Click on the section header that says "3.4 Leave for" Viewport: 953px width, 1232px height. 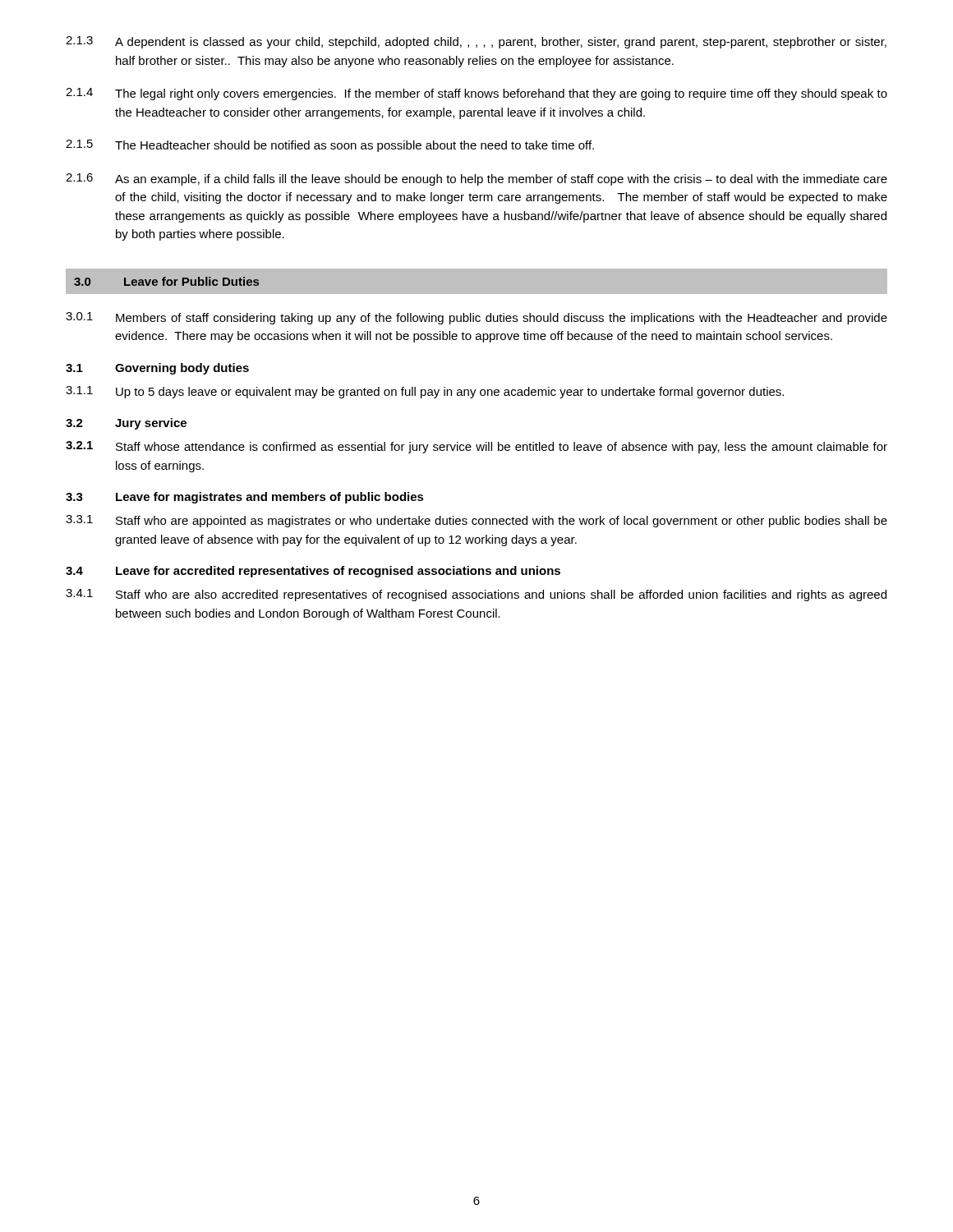tap(313, 570)
